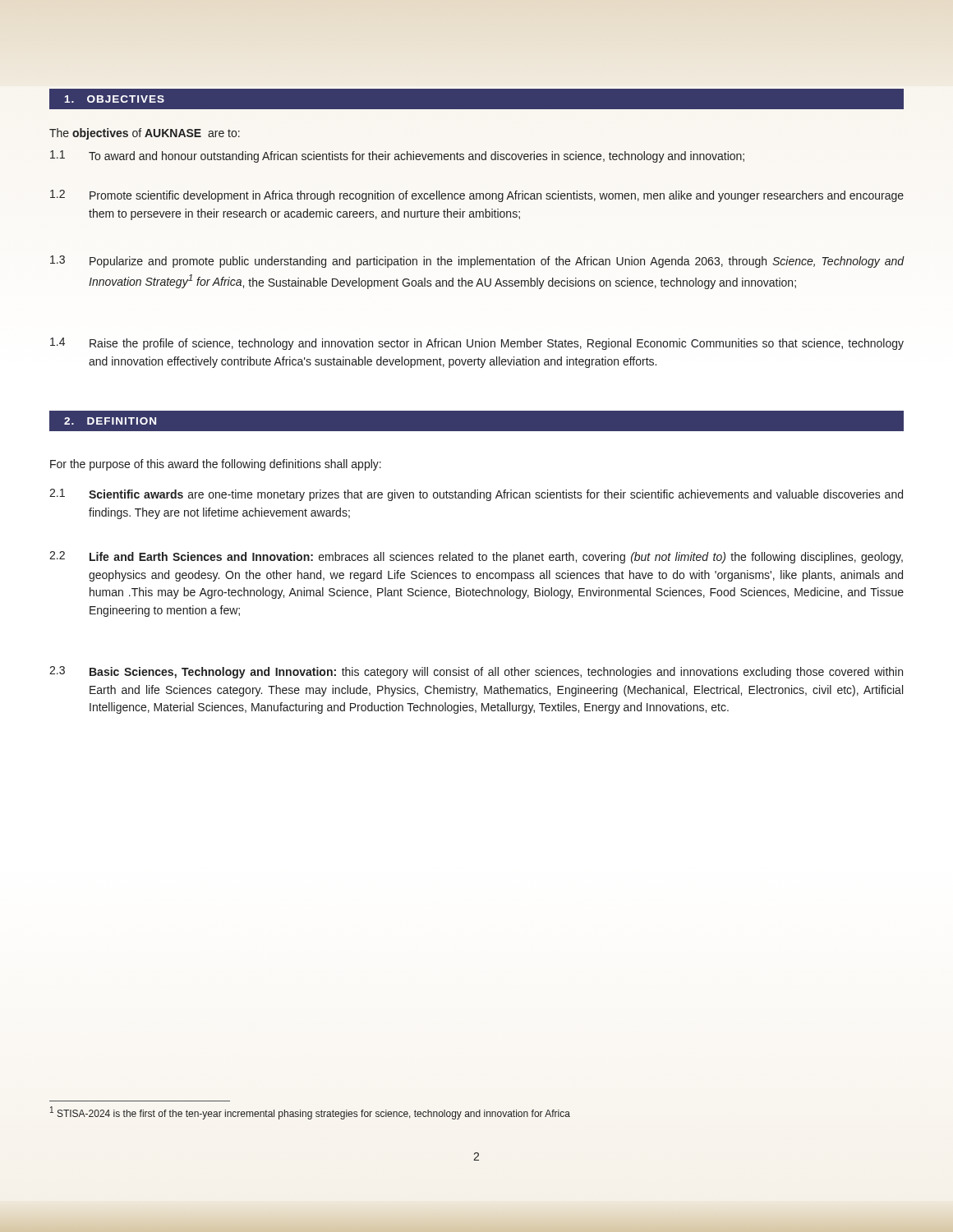This screenshot has width=953, height=1232.
Task: Point to the block starting "2 Promote scientific development in"
Action: 476,205
